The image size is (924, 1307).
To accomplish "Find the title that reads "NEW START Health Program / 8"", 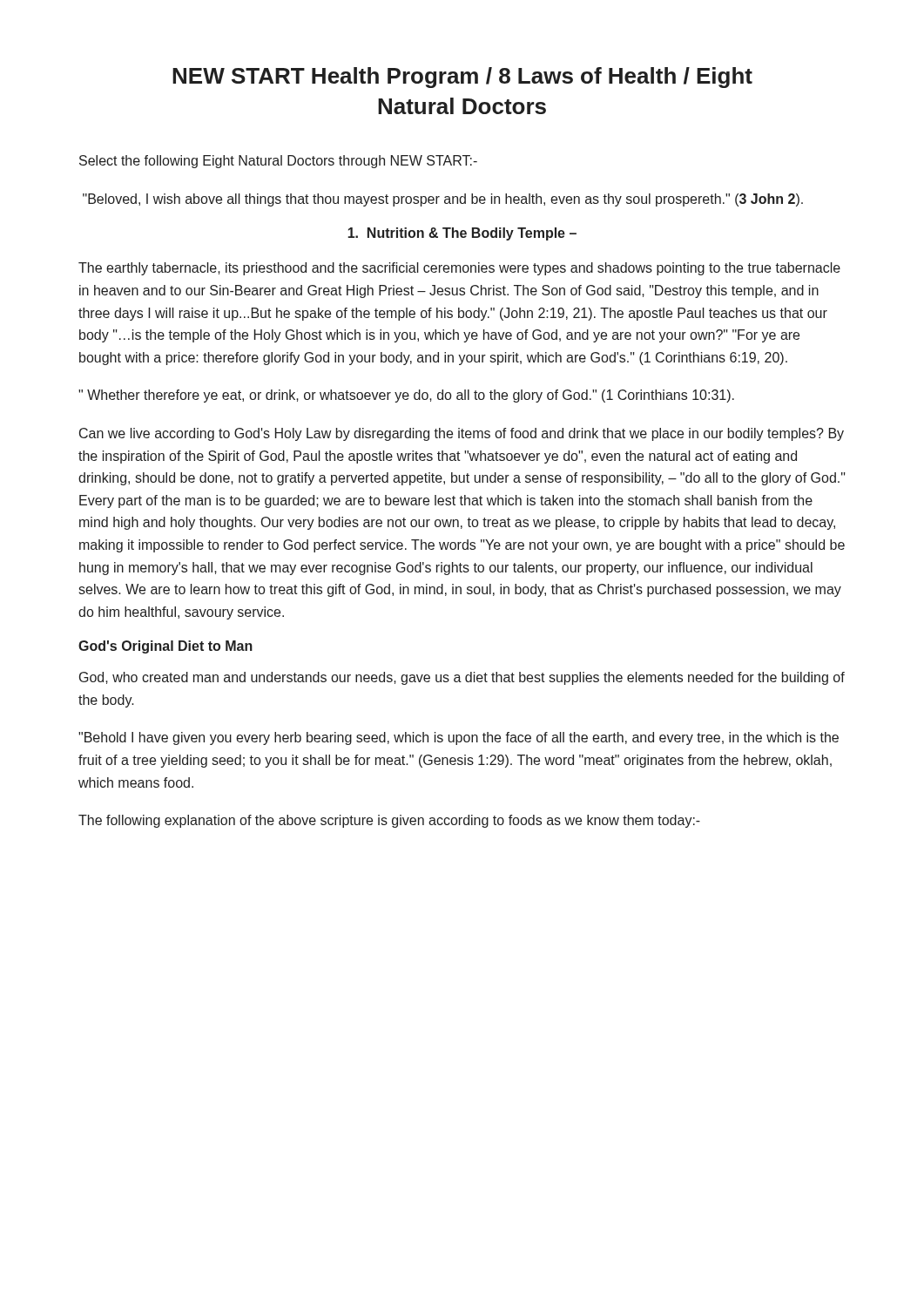I will coord(462,91).
